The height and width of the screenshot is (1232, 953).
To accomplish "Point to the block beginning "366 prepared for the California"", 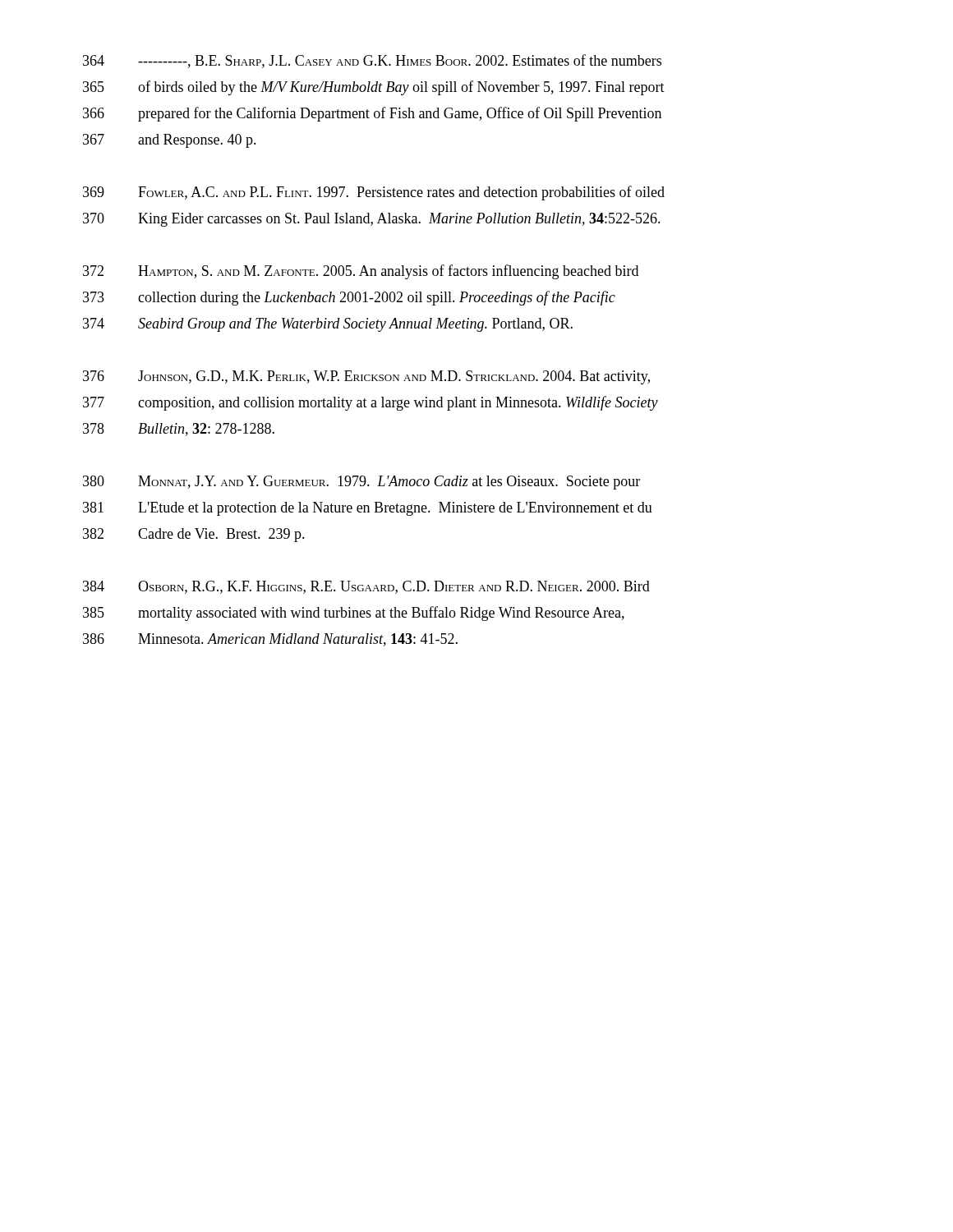I will (485, 114).
